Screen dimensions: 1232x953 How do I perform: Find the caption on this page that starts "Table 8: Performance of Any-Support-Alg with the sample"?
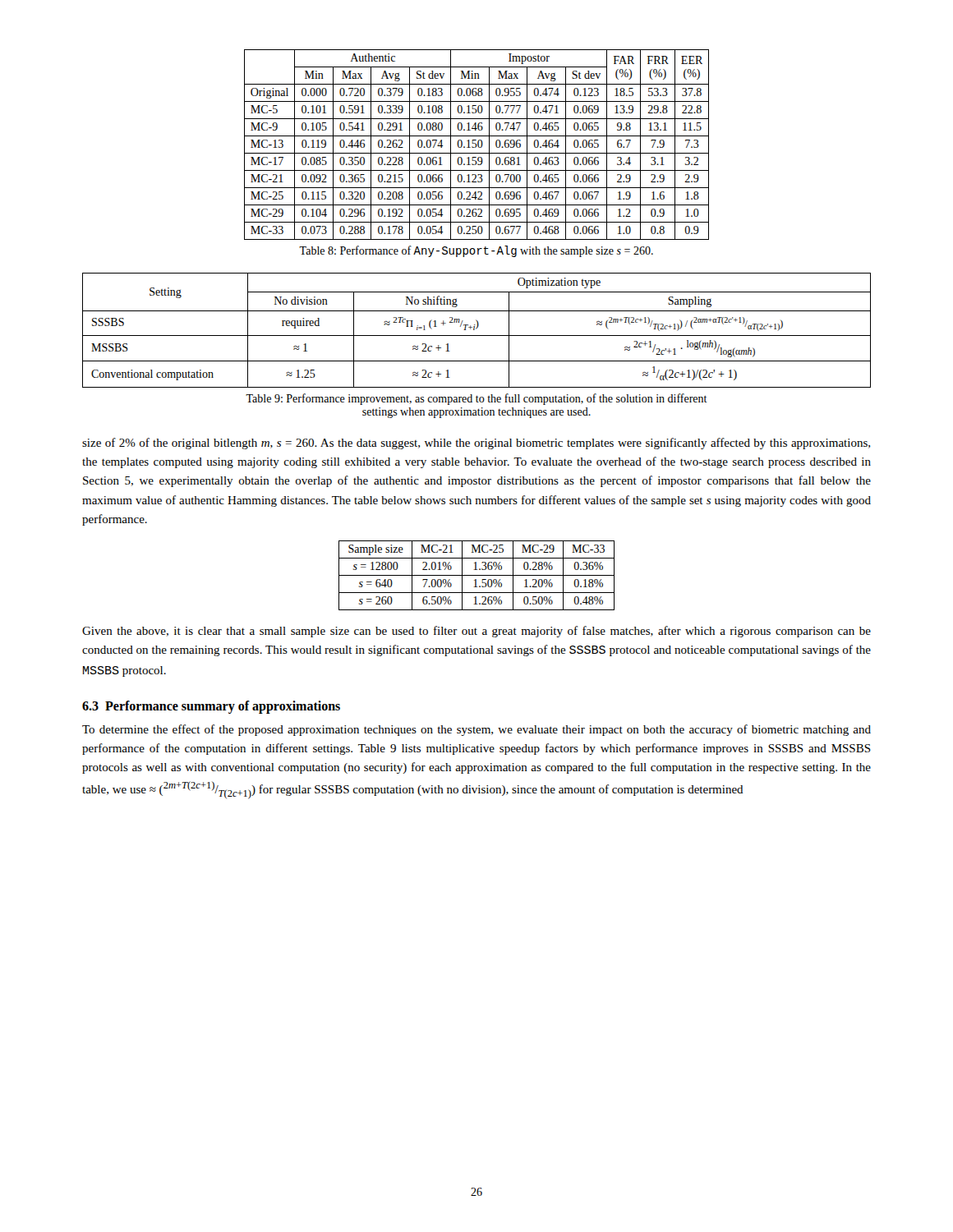476,251
